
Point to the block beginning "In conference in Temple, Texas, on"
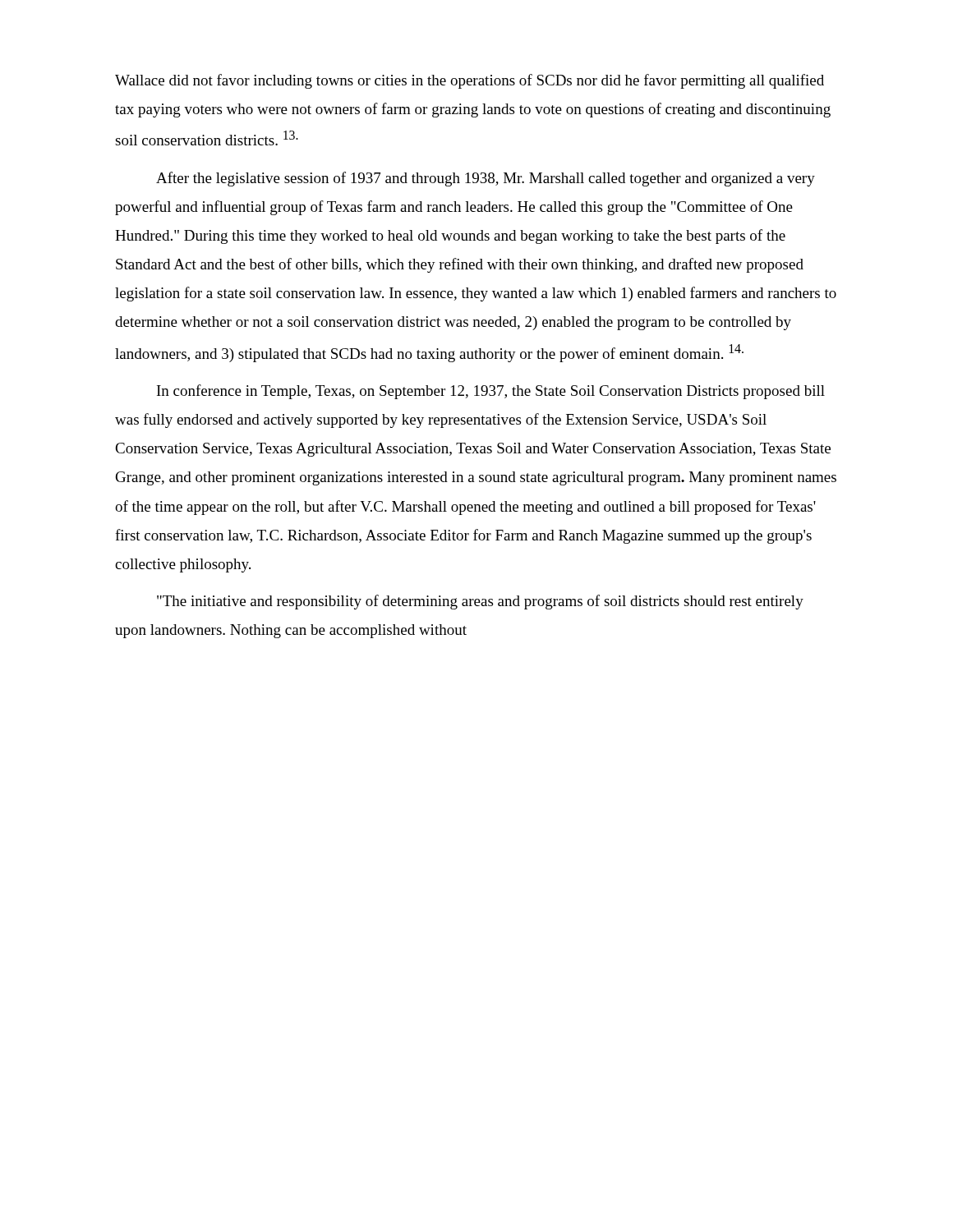point(476,477)
